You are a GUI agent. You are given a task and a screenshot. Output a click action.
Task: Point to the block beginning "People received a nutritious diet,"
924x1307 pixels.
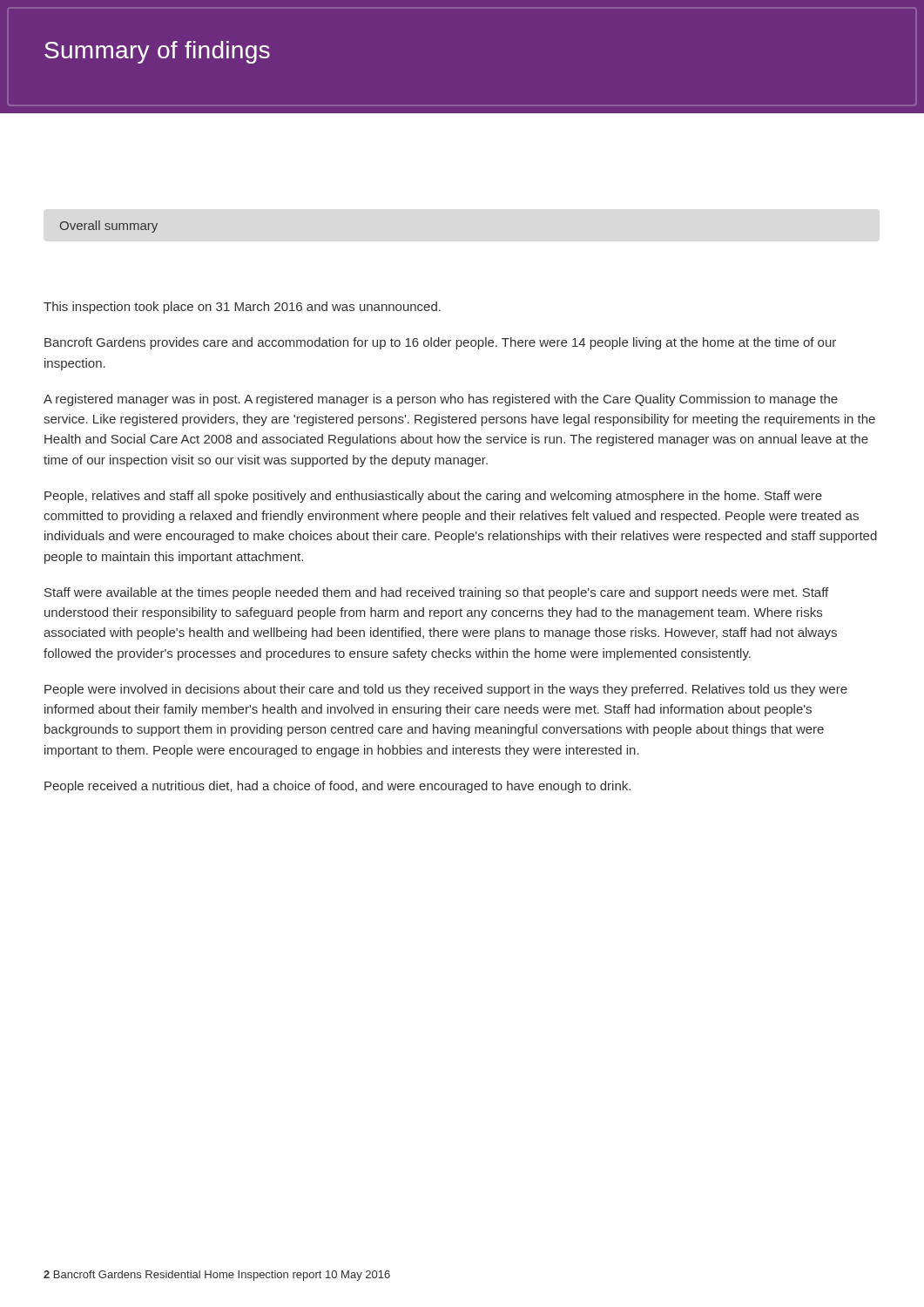point(462,785)
